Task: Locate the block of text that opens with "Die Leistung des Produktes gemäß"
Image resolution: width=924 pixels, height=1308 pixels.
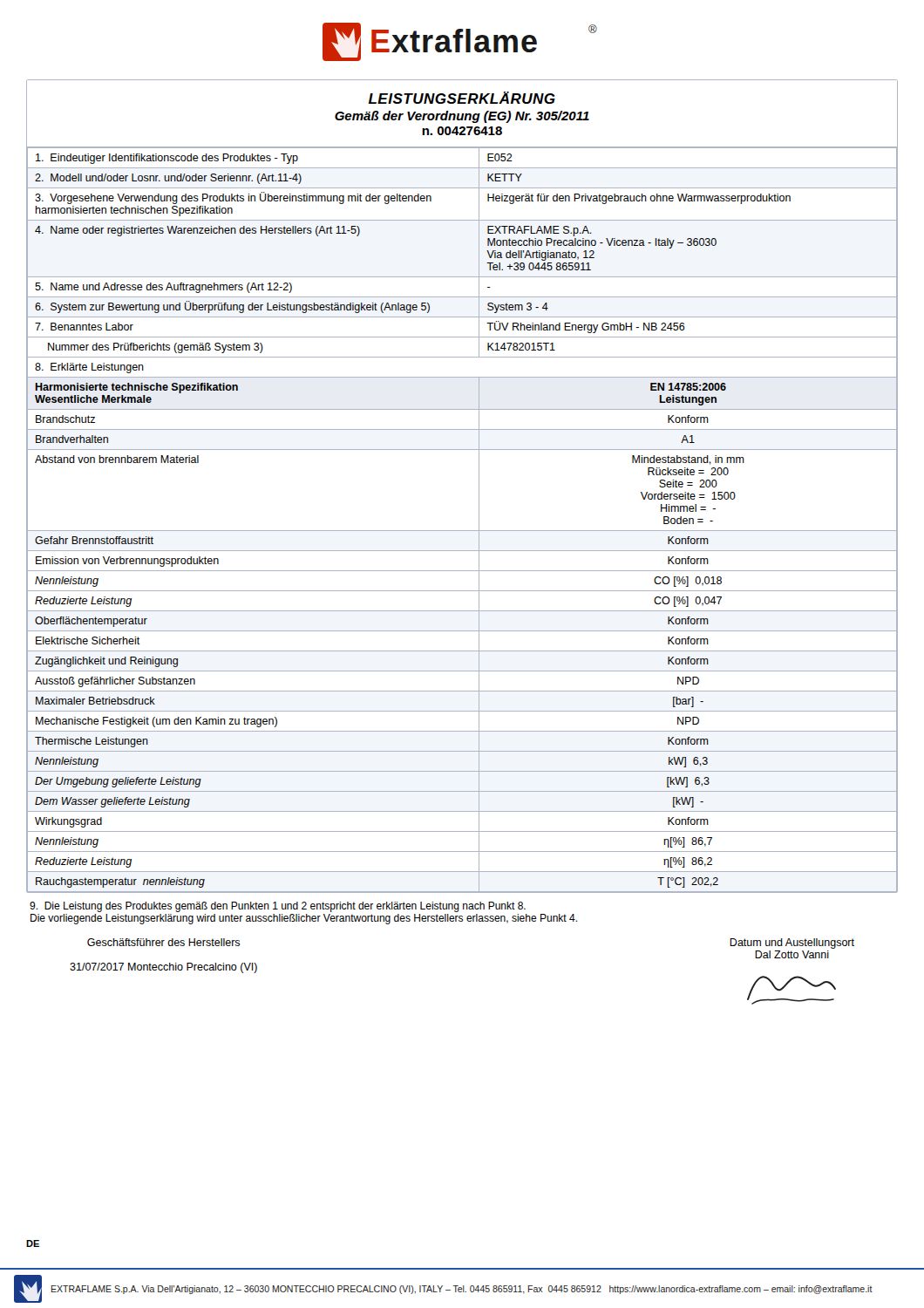Action: [304, 912]
